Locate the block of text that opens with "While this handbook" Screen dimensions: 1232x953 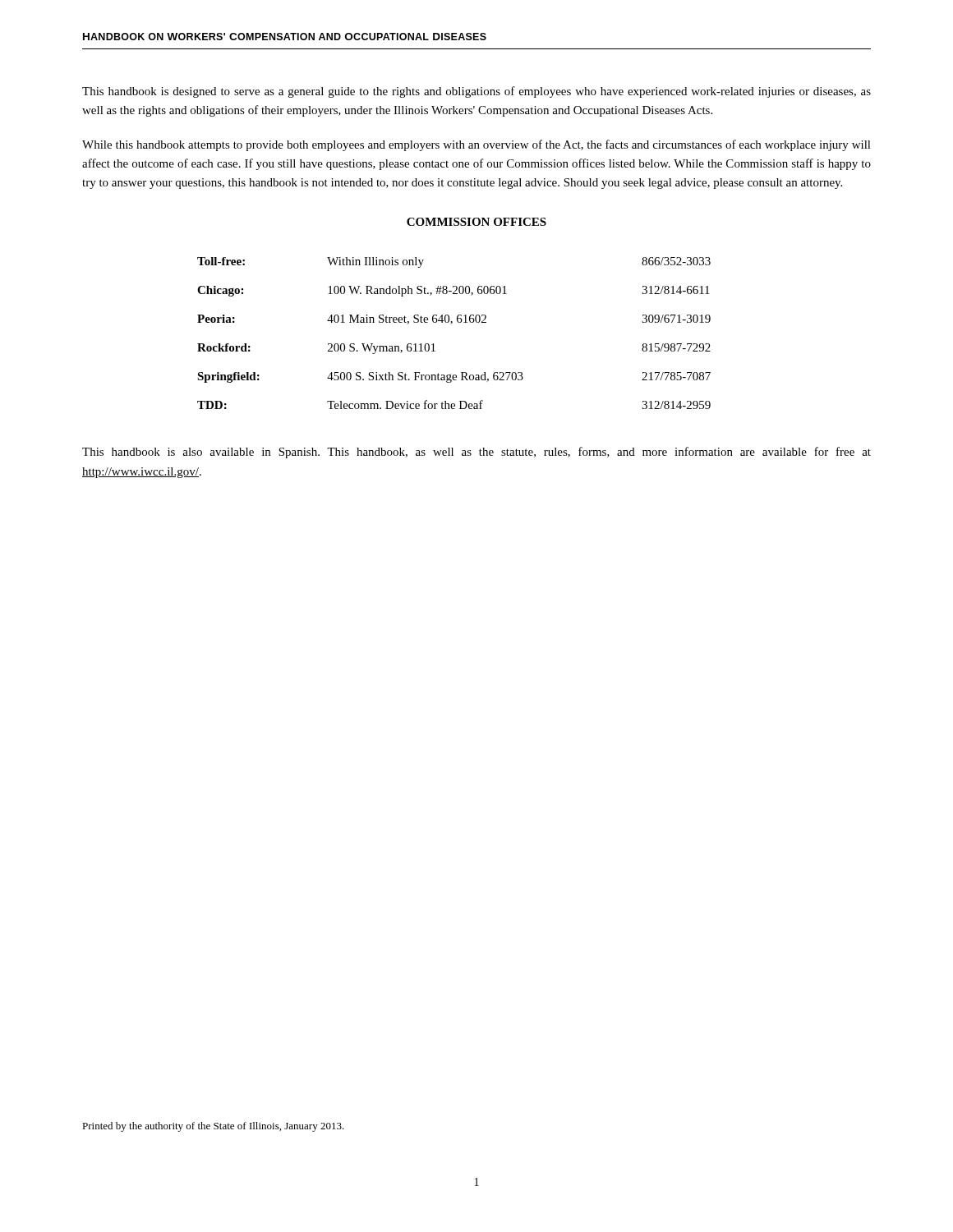coord(476,163)
